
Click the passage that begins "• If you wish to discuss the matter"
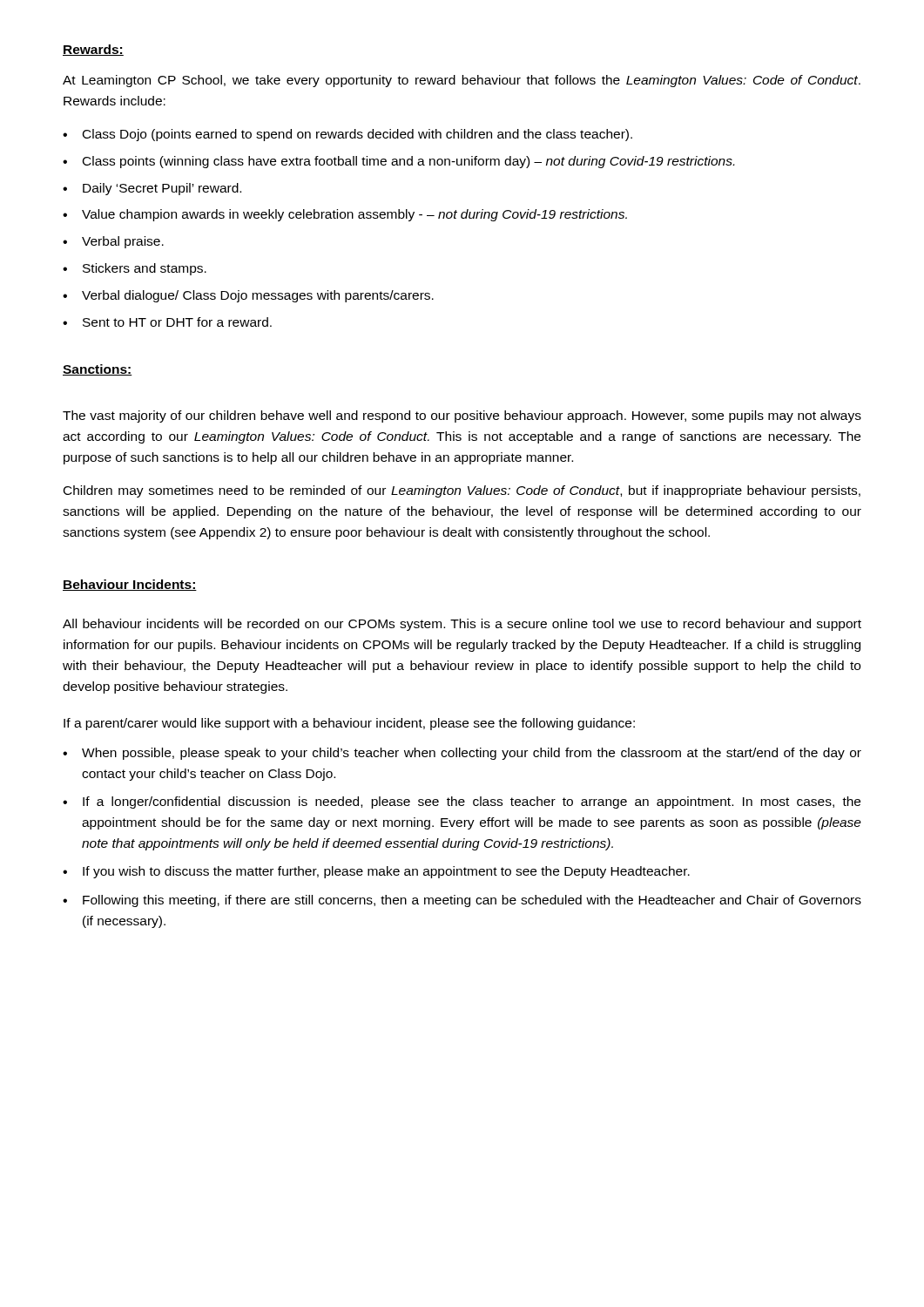pos(462,872)
